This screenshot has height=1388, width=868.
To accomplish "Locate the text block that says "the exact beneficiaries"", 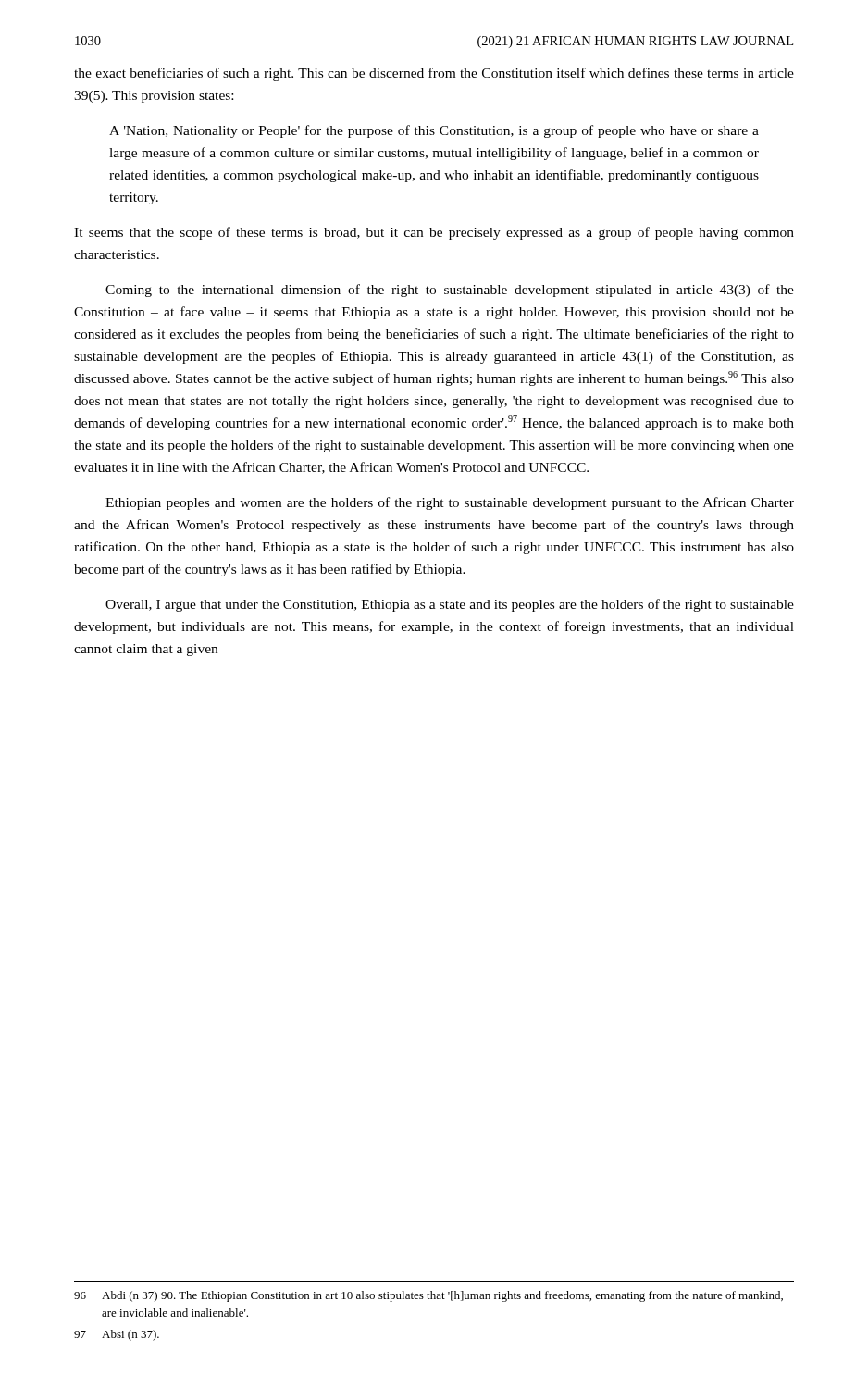I will point(434,84).
